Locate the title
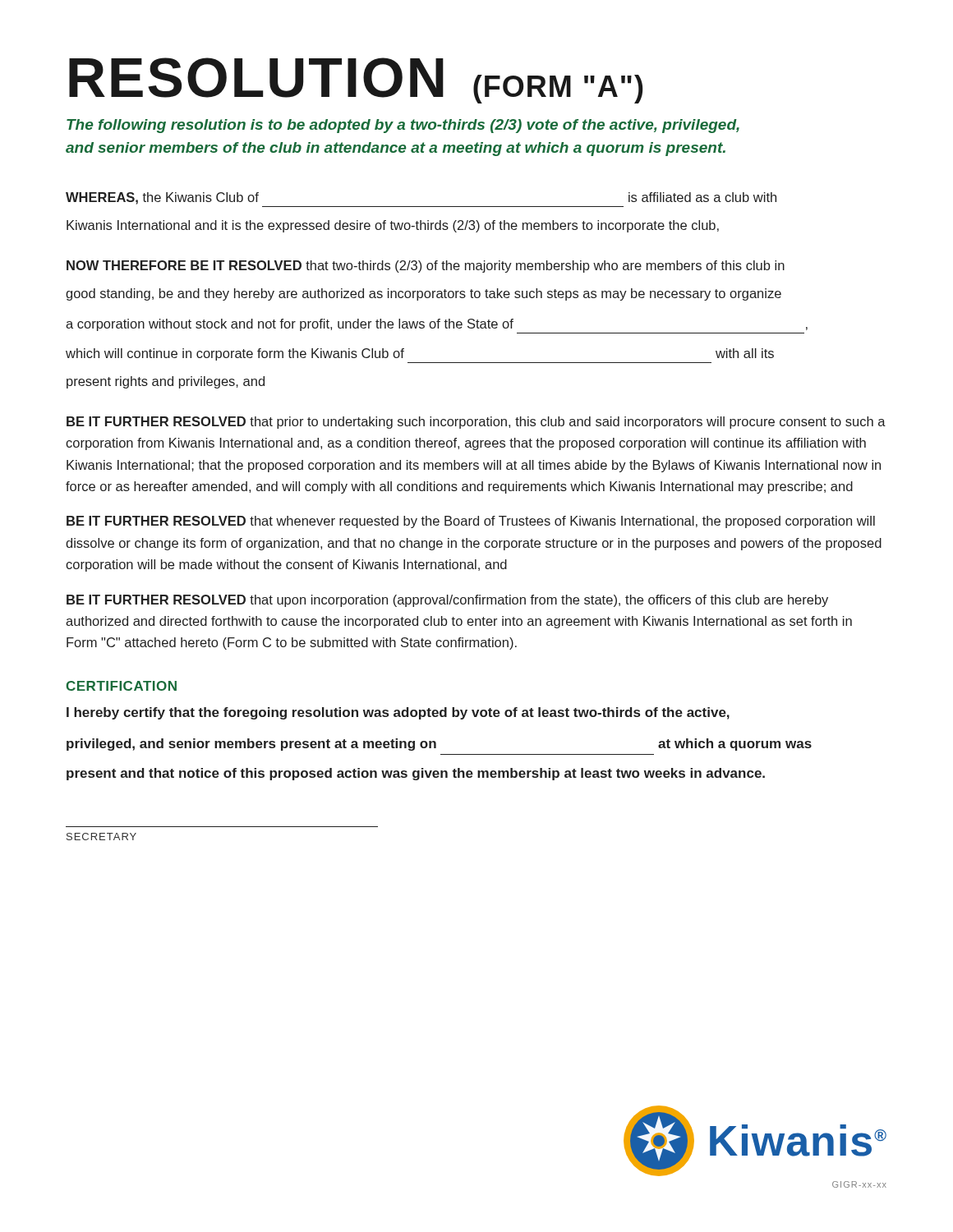The image size is (953, 1232). [355, 77]
